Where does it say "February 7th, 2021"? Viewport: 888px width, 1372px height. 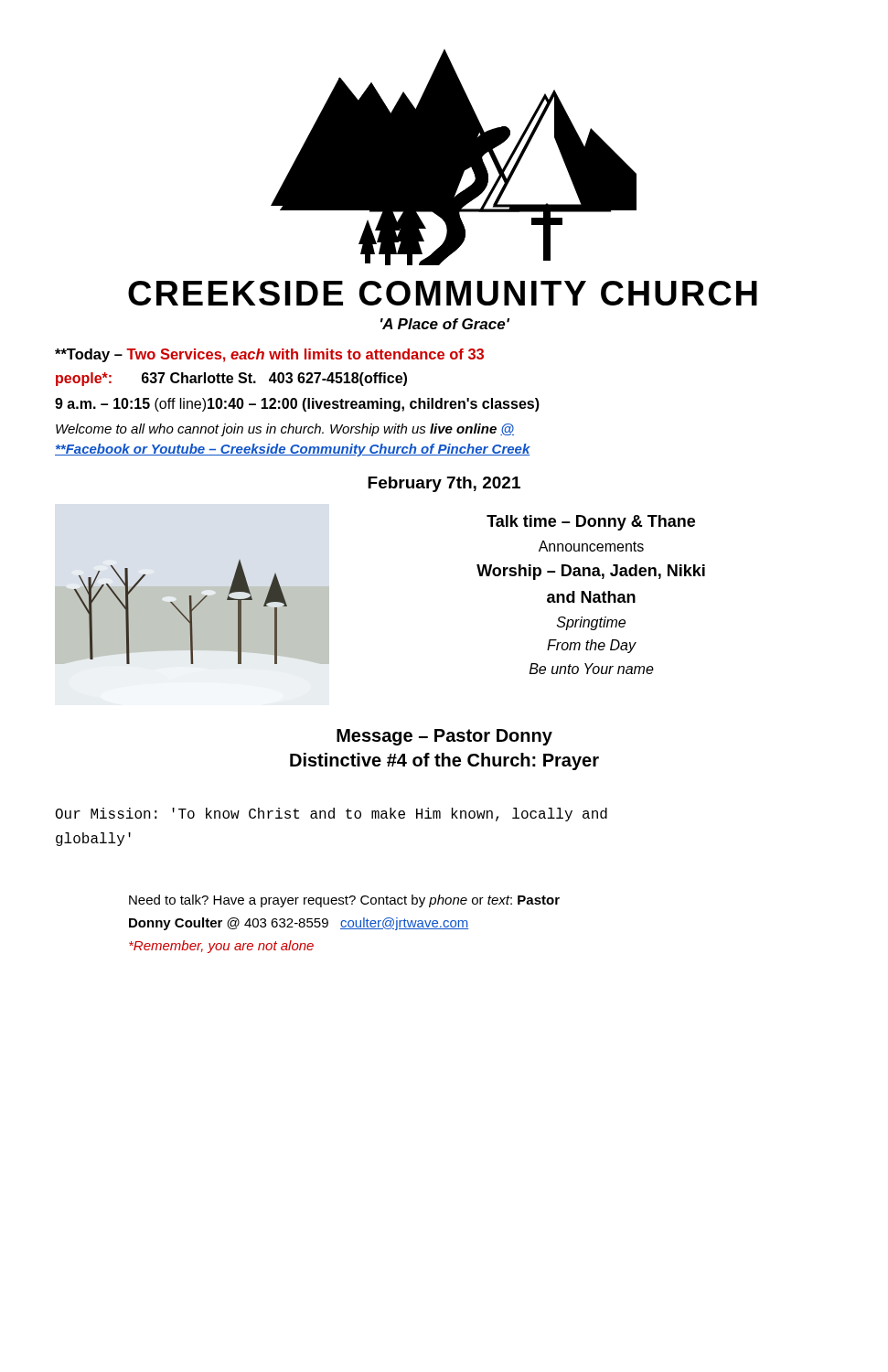444,482
